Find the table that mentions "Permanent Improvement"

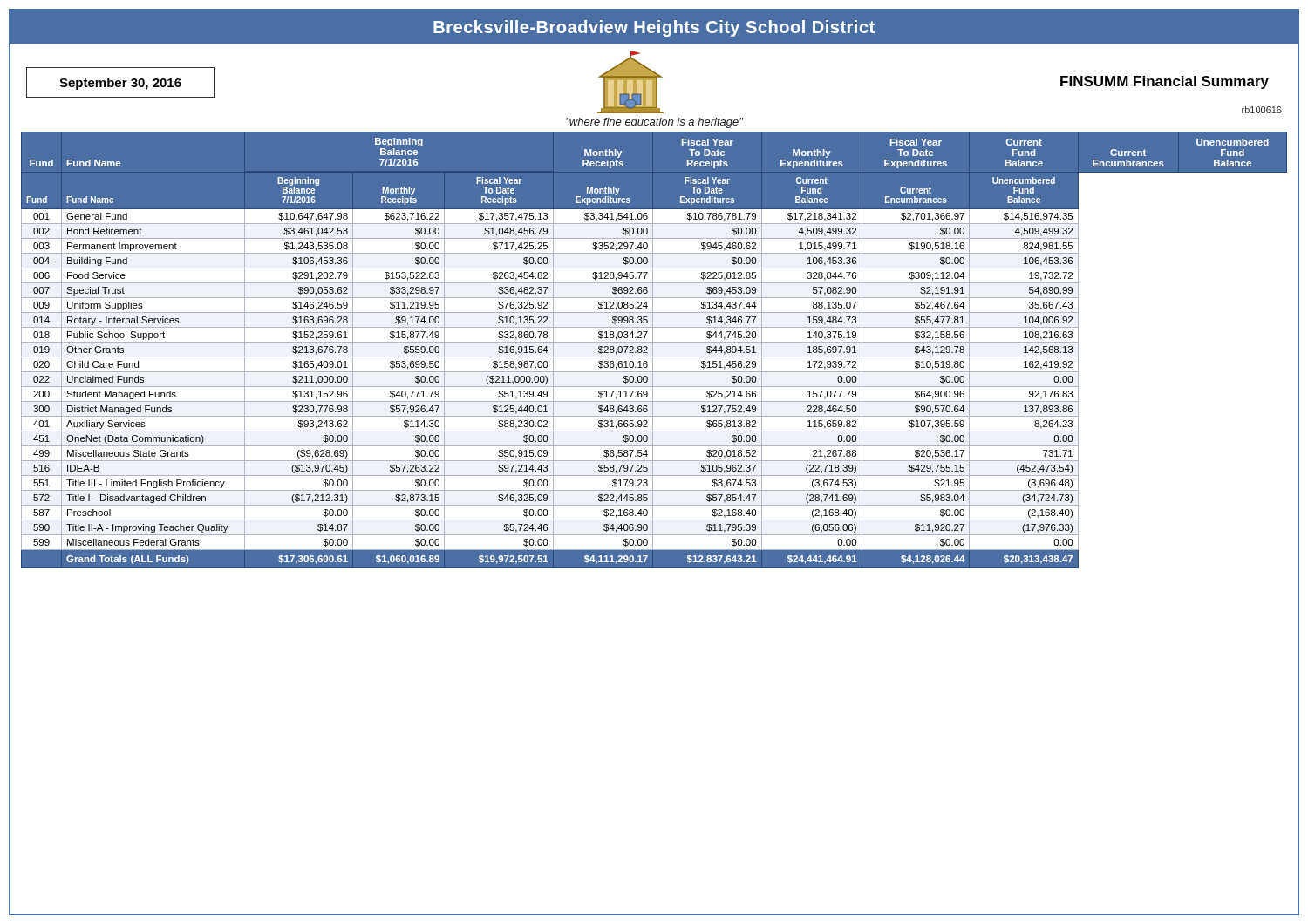pyautogui.click(x=654, y=350)
